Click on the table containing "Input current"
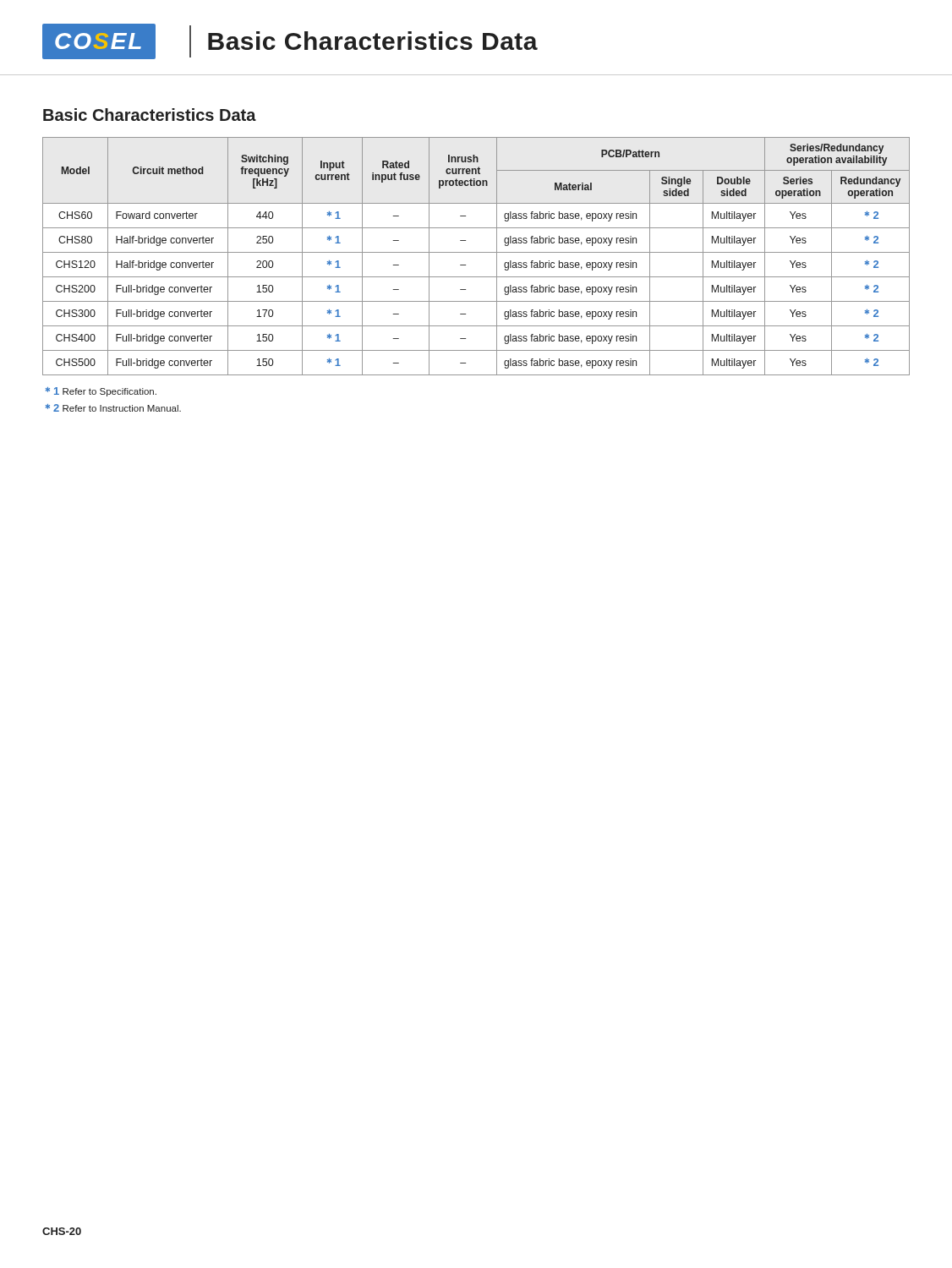 (x=476, y=256)
